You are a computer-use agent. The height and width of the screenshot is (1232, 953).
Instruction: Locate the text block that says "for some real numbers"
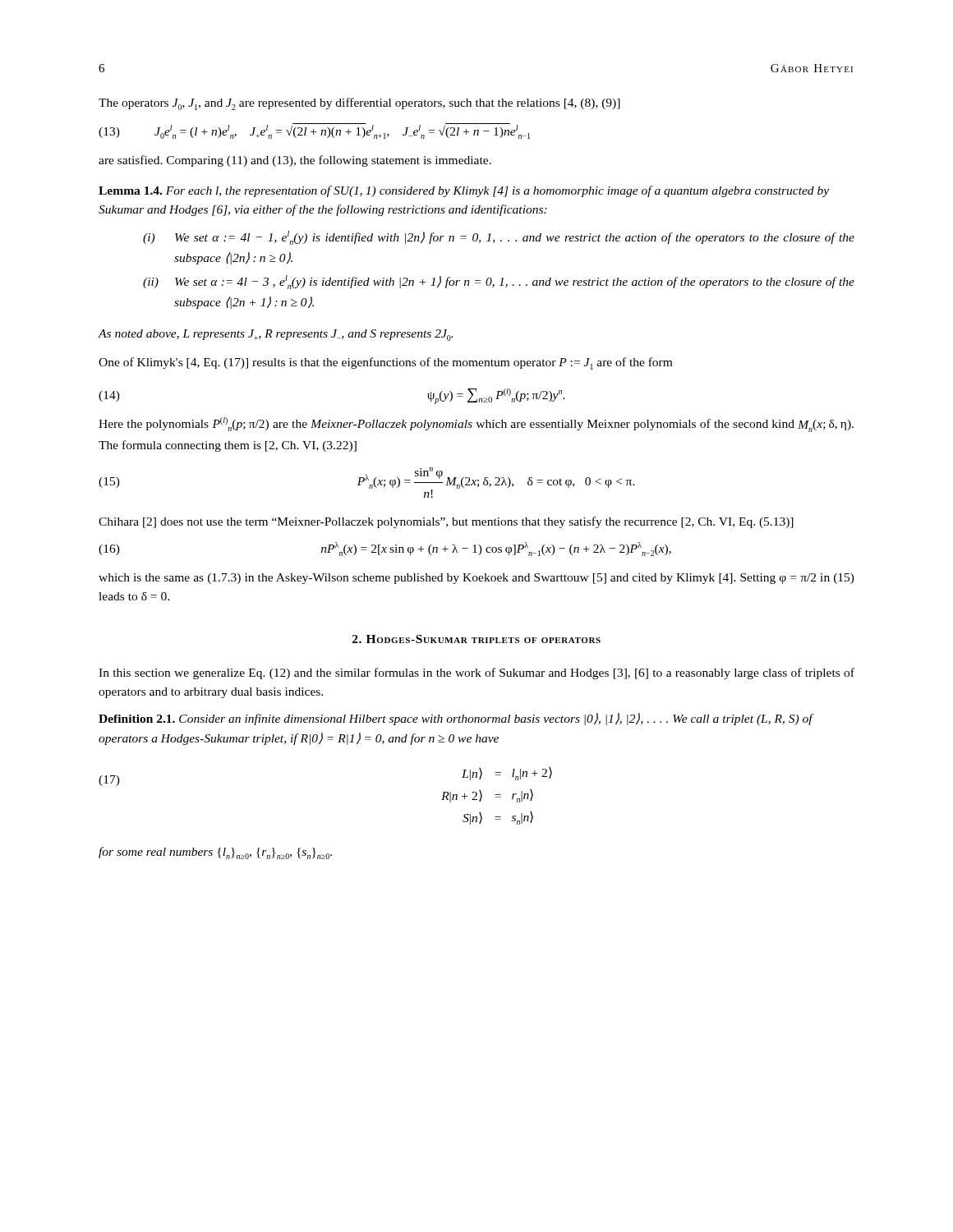click(x=215, y=853)
